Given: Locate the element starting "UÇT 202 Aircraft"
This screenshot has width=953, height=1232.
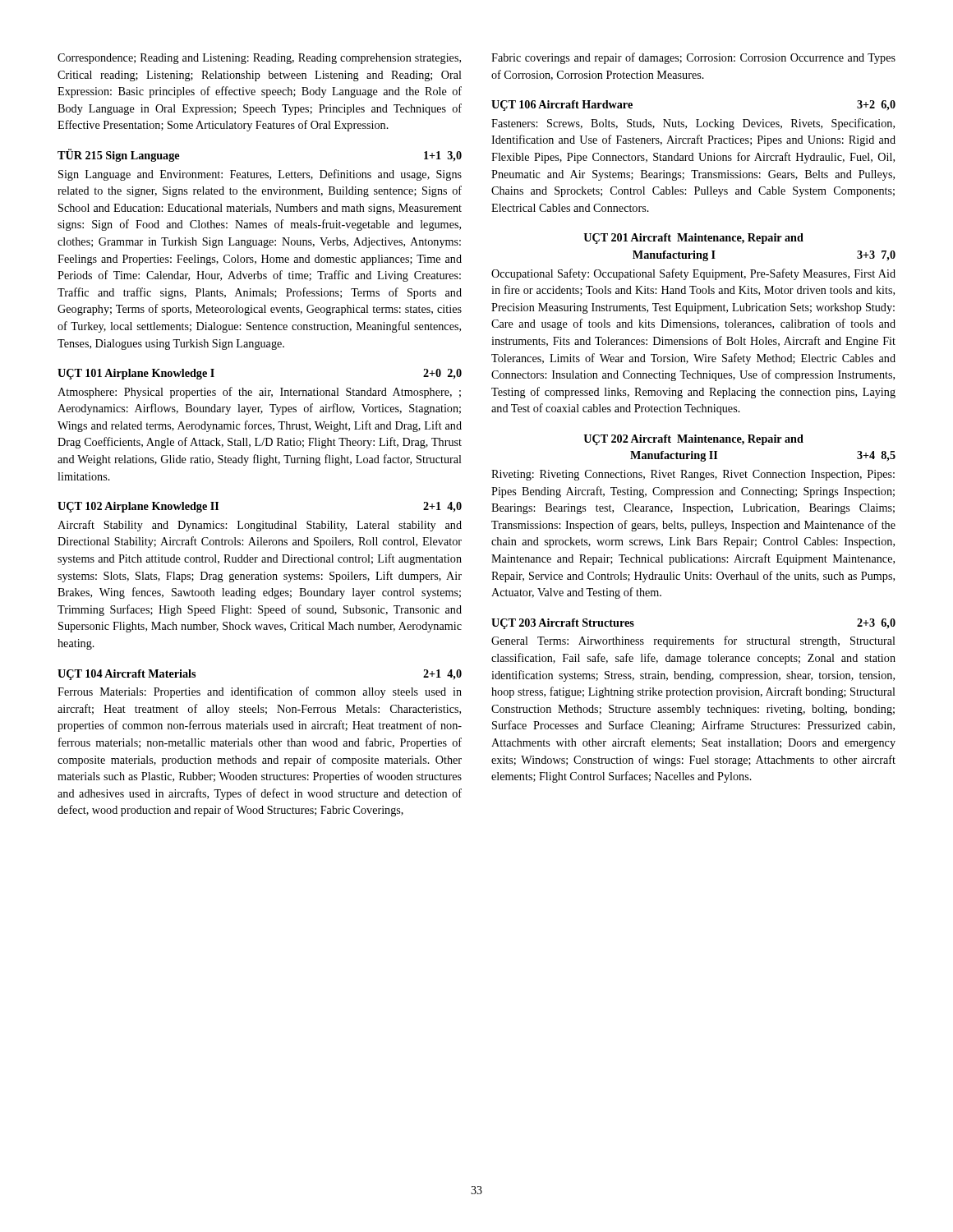Looking at the screenshot, I should click(693, 447).
